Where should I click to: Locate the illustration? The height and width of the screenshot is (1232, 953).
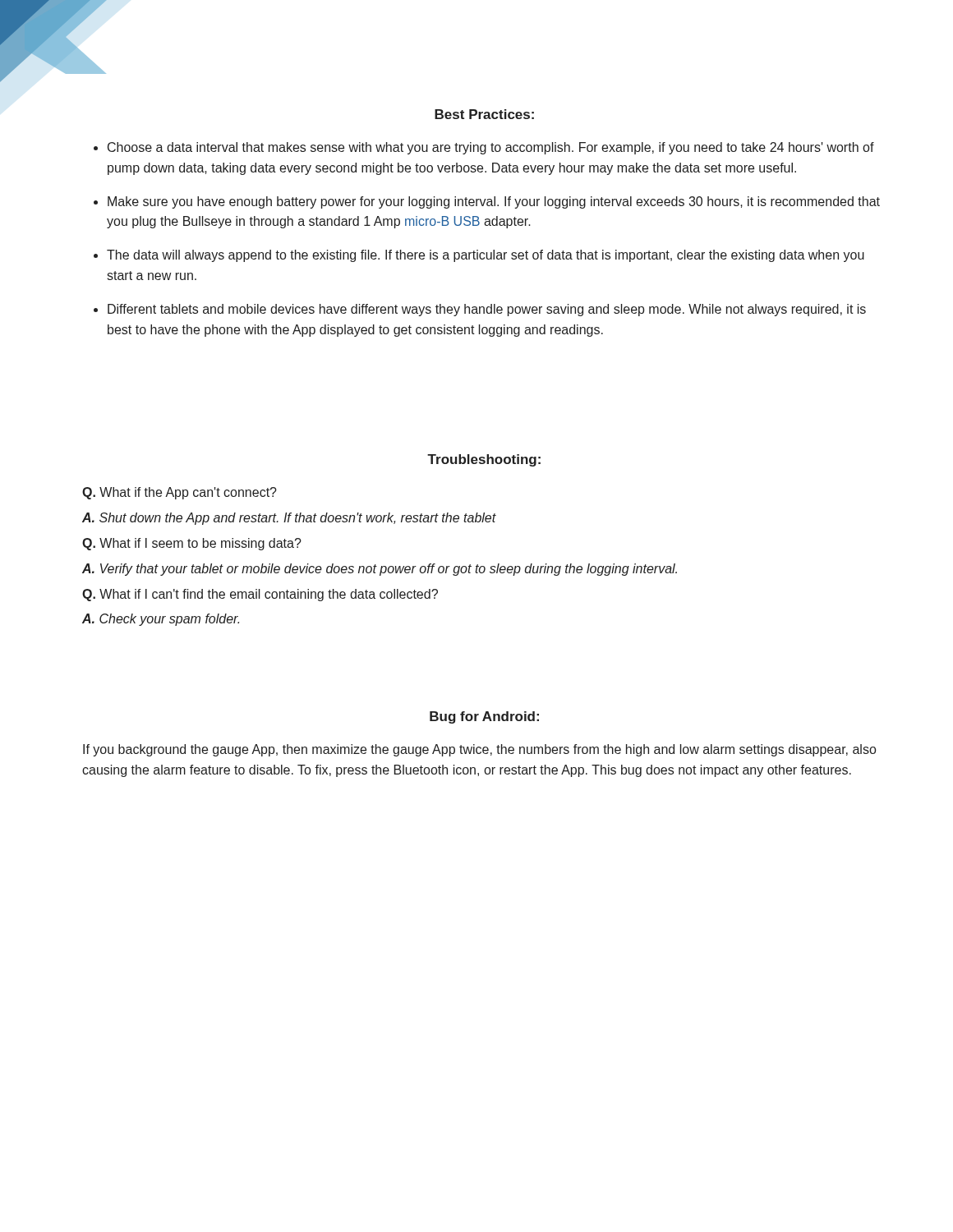tap(66, 57)
